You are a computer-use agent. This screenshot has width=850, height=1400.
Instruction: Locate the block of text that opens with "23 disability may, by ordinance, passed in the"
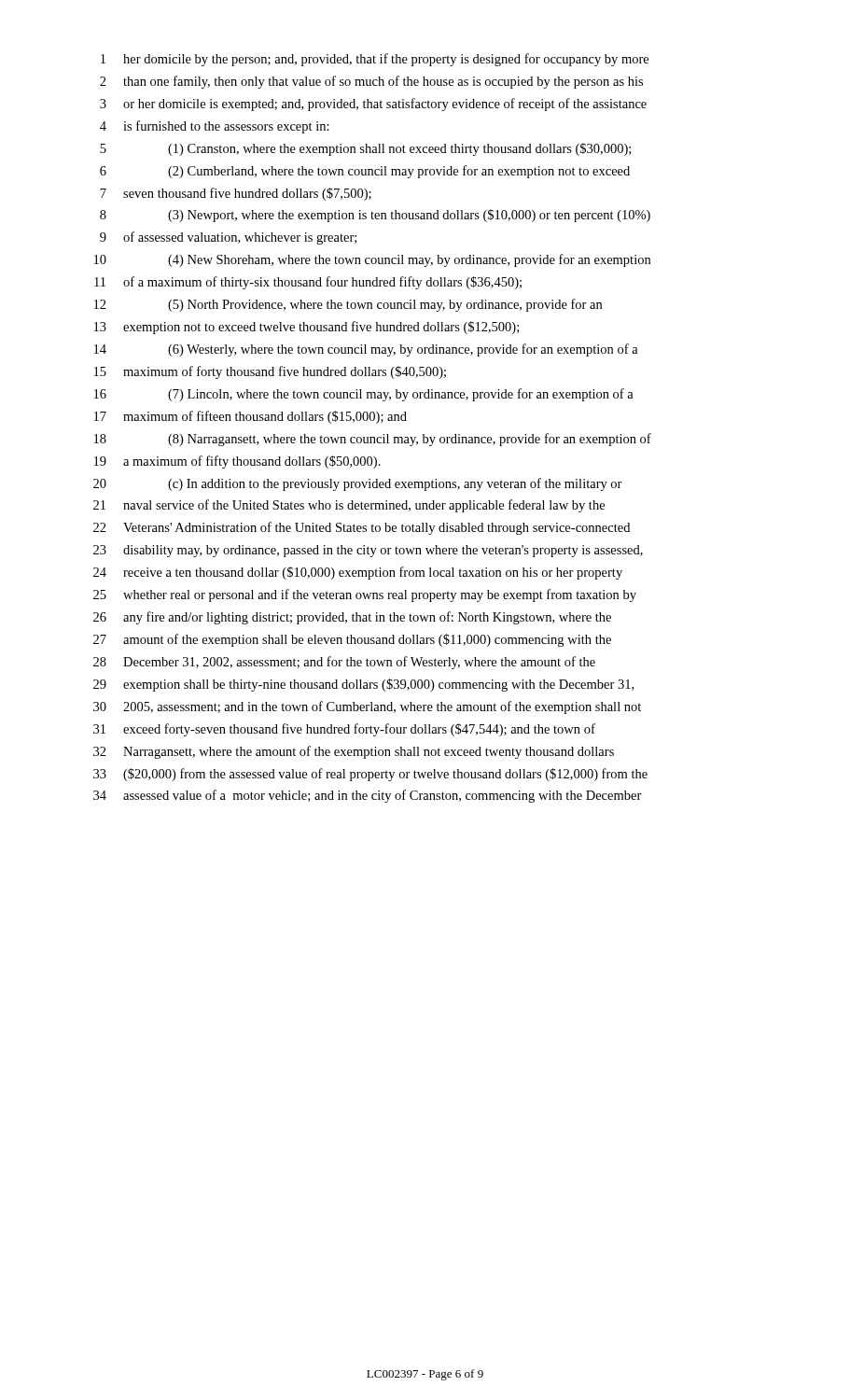pos(425,551)
